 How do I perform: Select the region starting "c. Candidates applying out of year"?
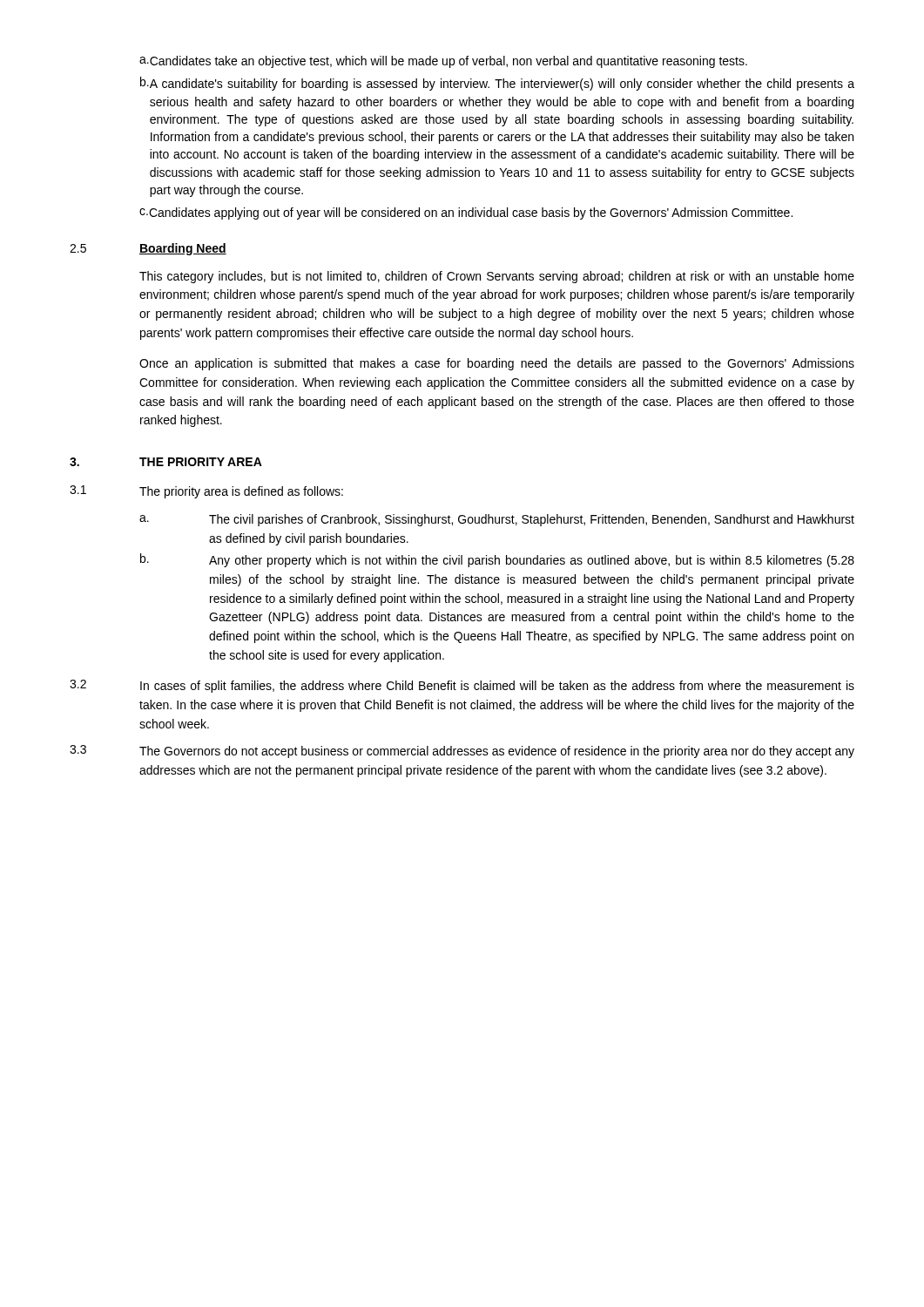click(462, 213)
